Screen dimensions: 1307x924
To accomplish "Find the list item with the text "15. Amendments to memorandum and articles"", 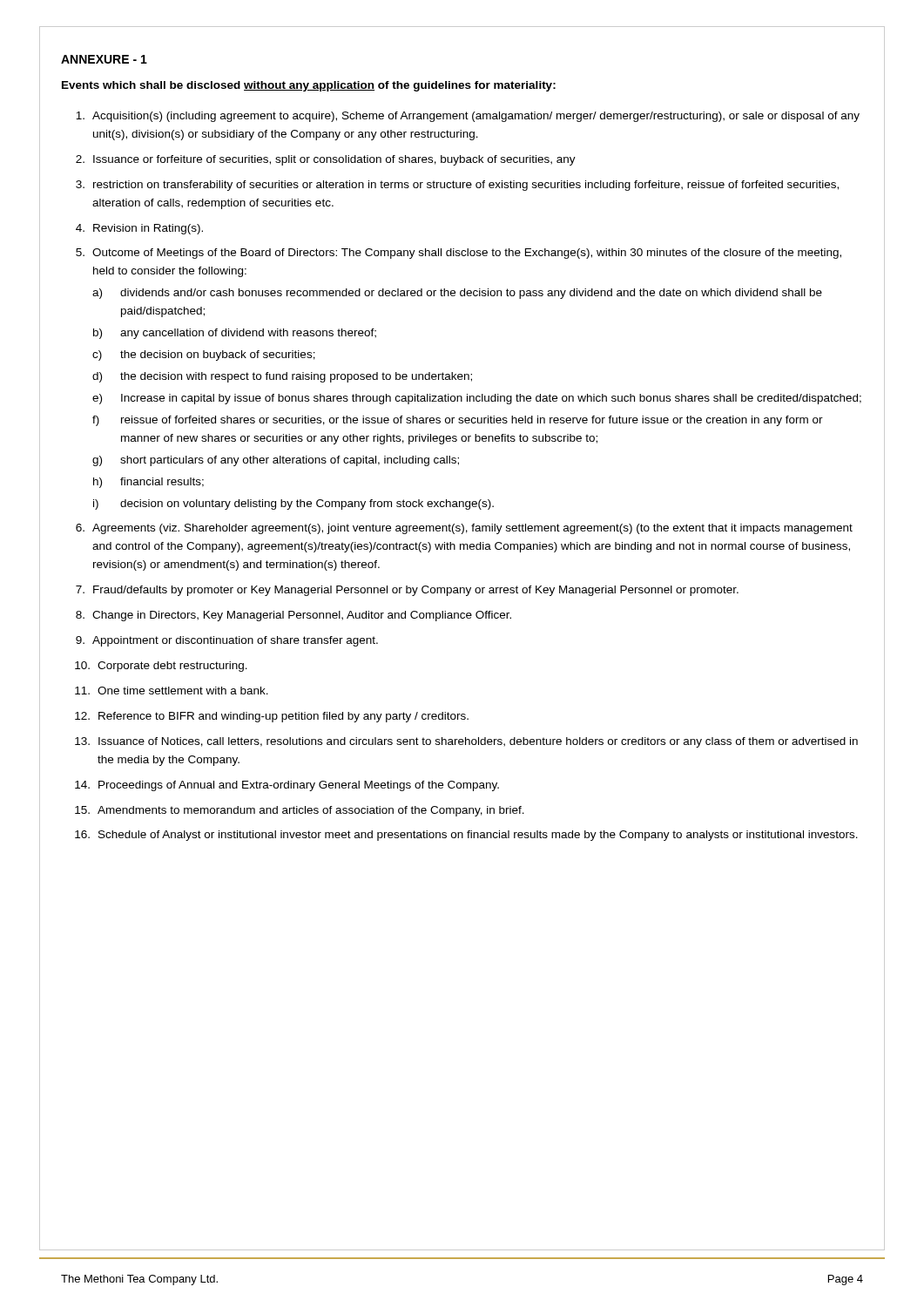I will (x=462, y=810).
